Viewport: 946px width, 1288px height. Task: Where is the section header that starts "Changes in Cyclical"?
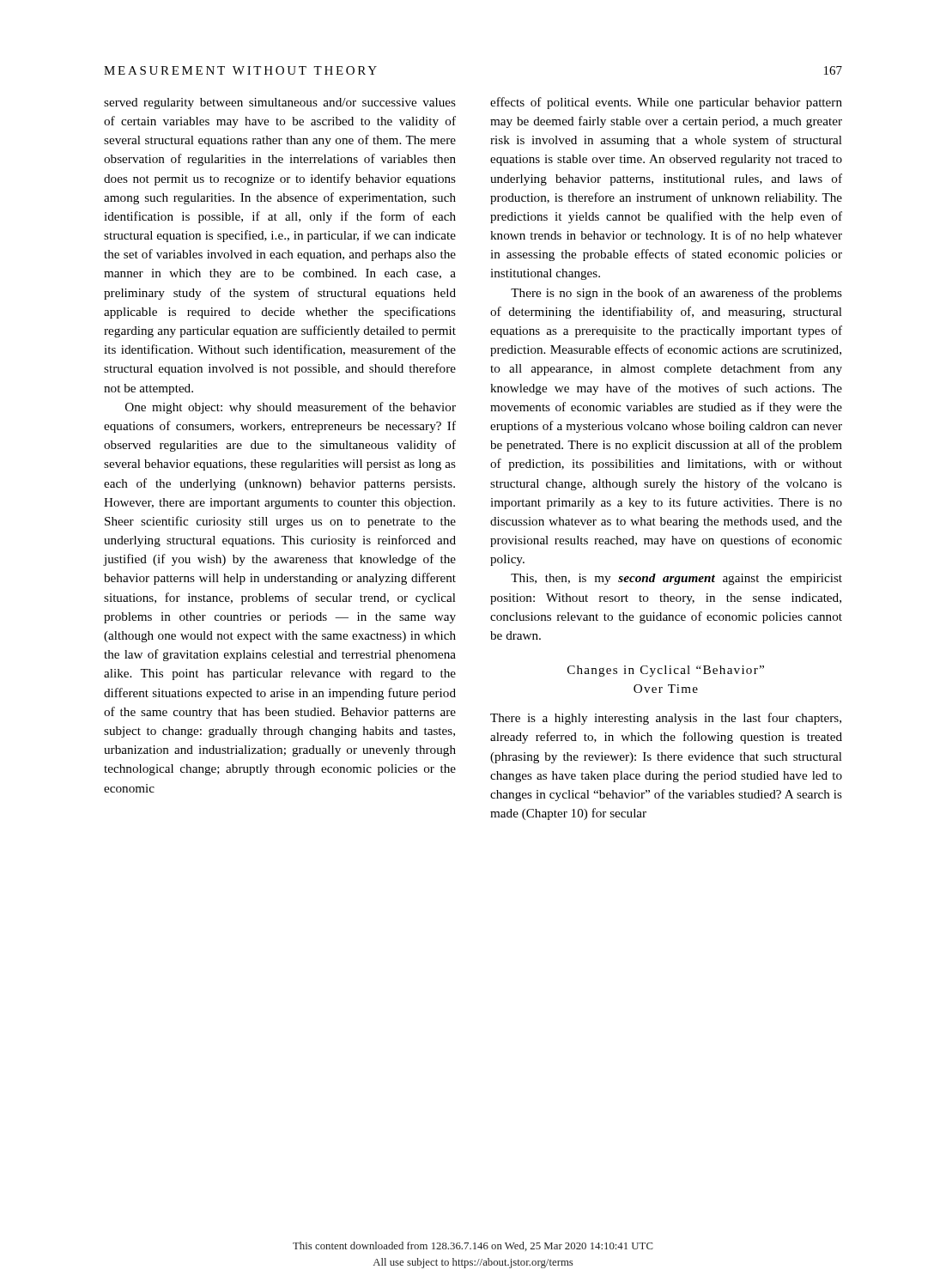pyautogui.click(x=666, y=679)
